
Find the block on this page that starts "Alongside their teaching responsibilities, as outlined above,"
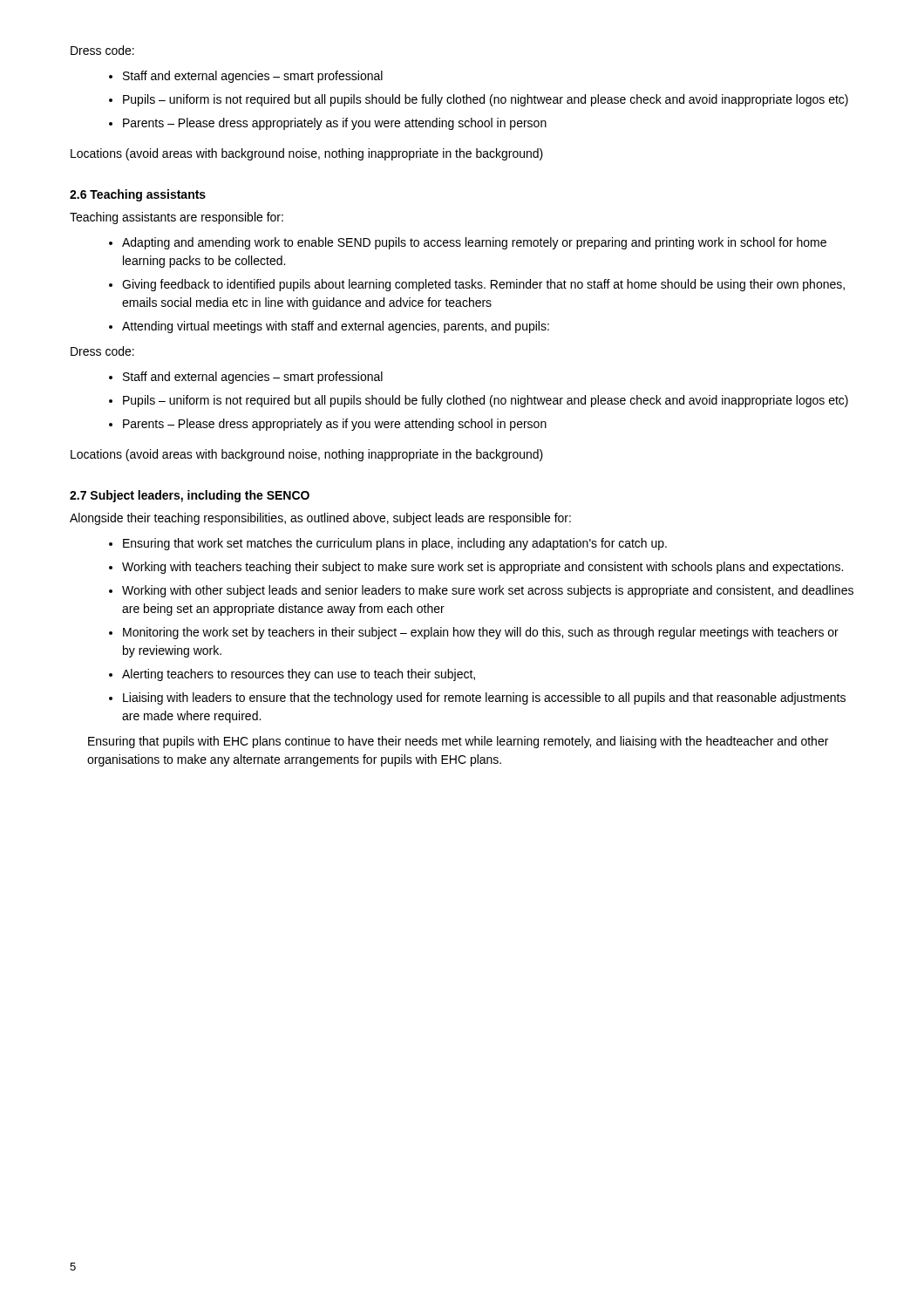pos(321,518)
